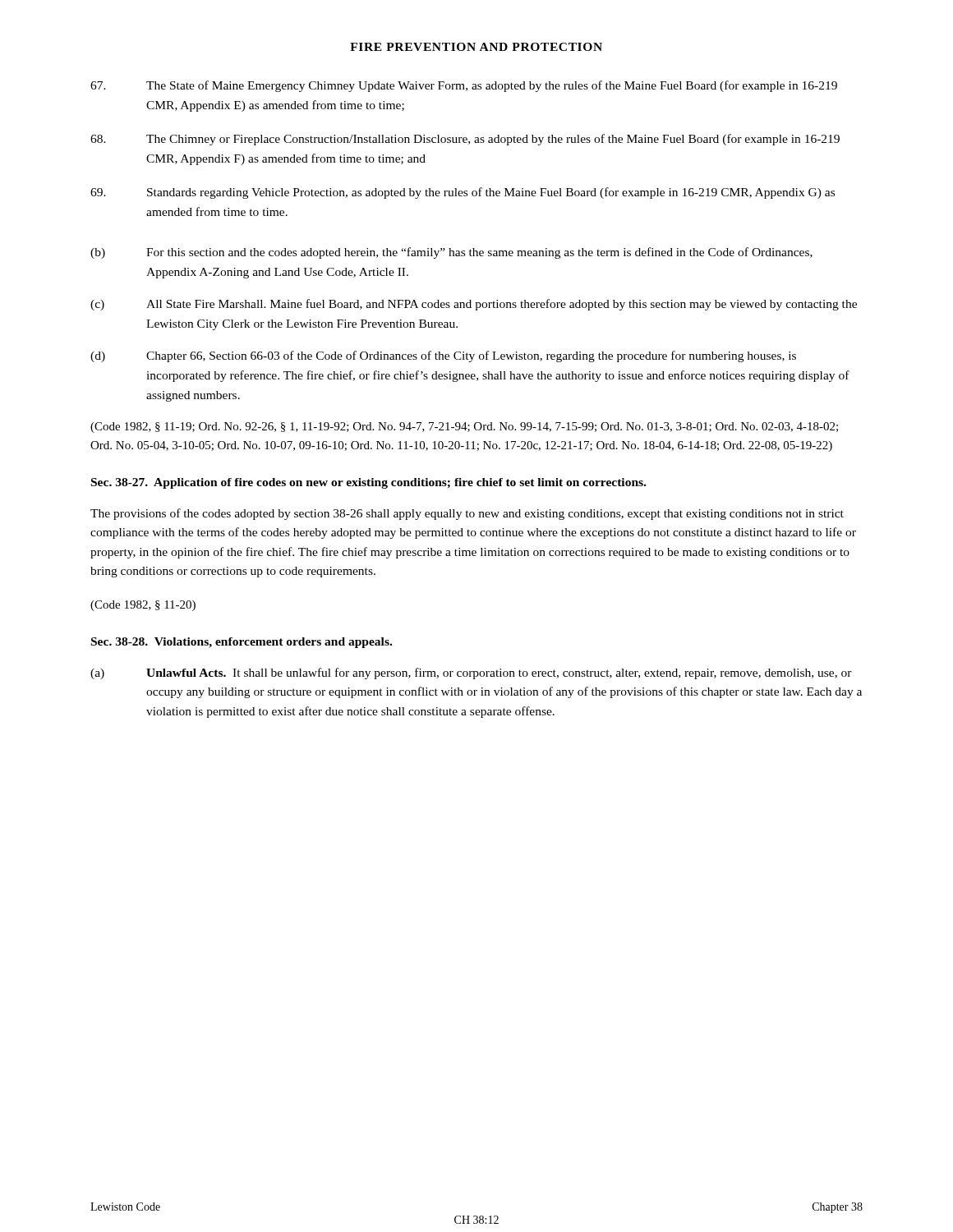The height and width of the screenshot is (1232, 953).
Task: Select the list item containing "69. Standards regarding Vehicle Protection,"
Action: (476, 202)
